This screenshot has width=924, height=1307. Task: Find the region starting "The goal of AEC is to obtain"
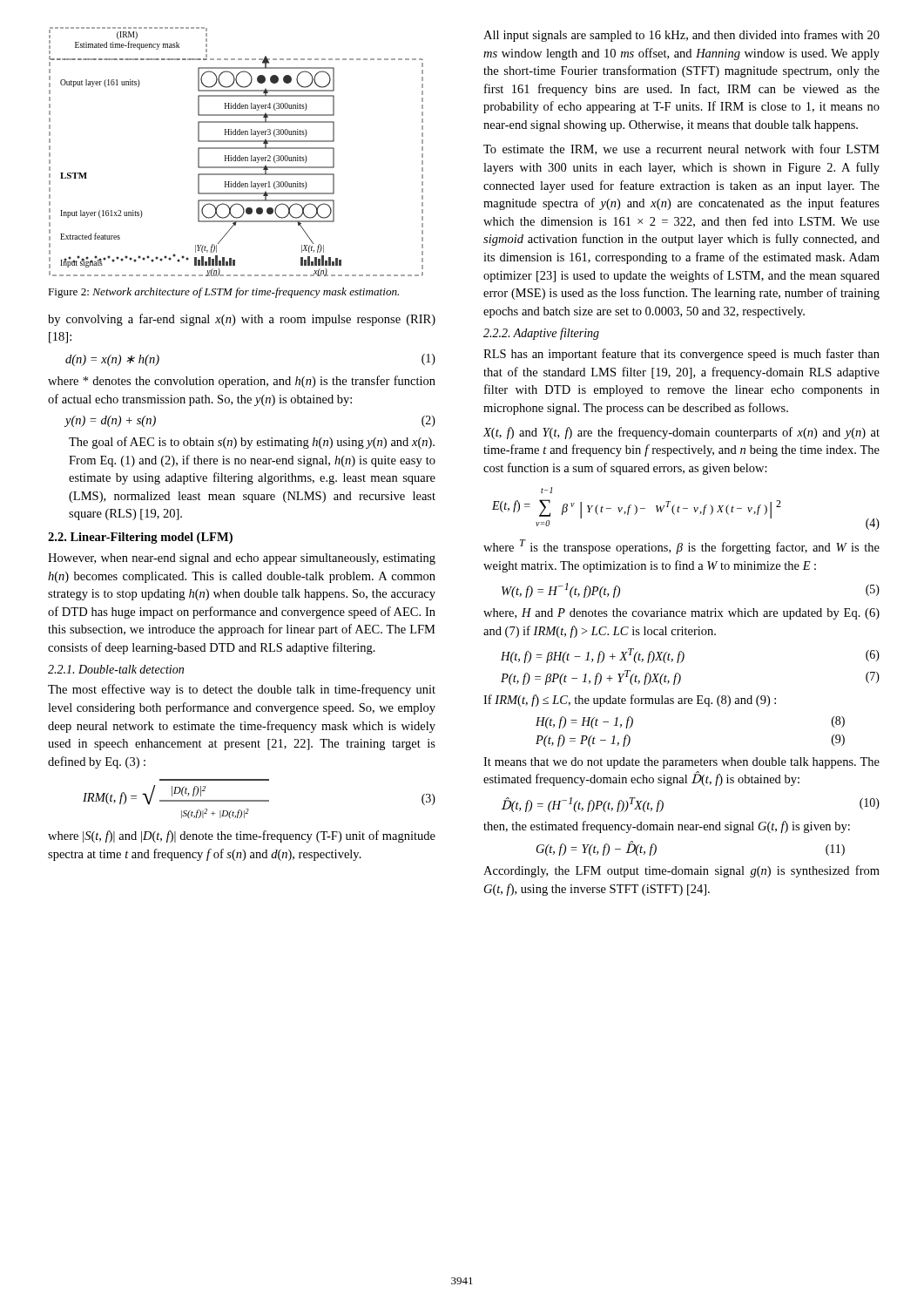click(x=252, y=478)
